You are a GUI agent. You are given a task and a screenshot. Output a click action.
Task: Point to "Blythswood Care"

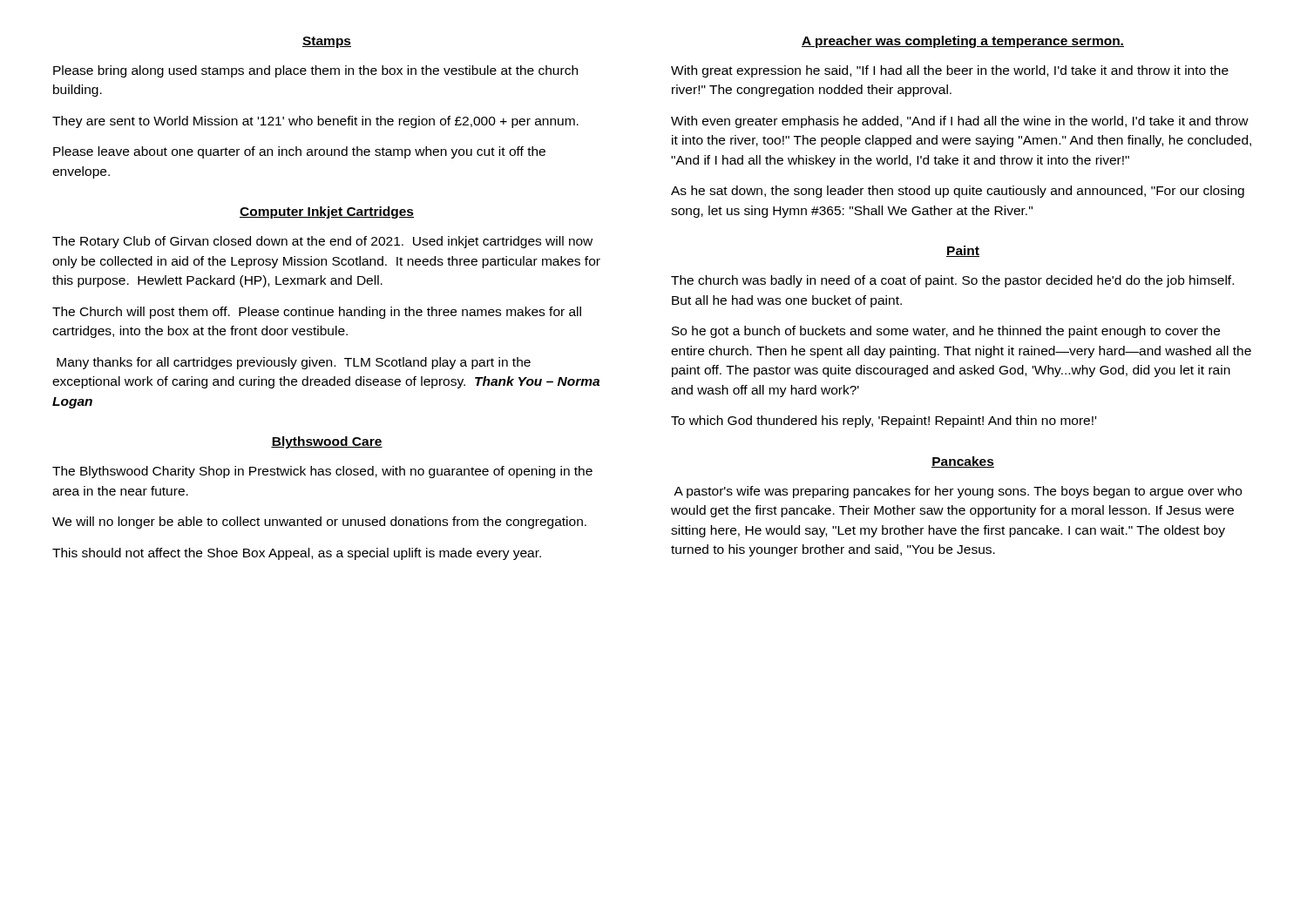327,441
